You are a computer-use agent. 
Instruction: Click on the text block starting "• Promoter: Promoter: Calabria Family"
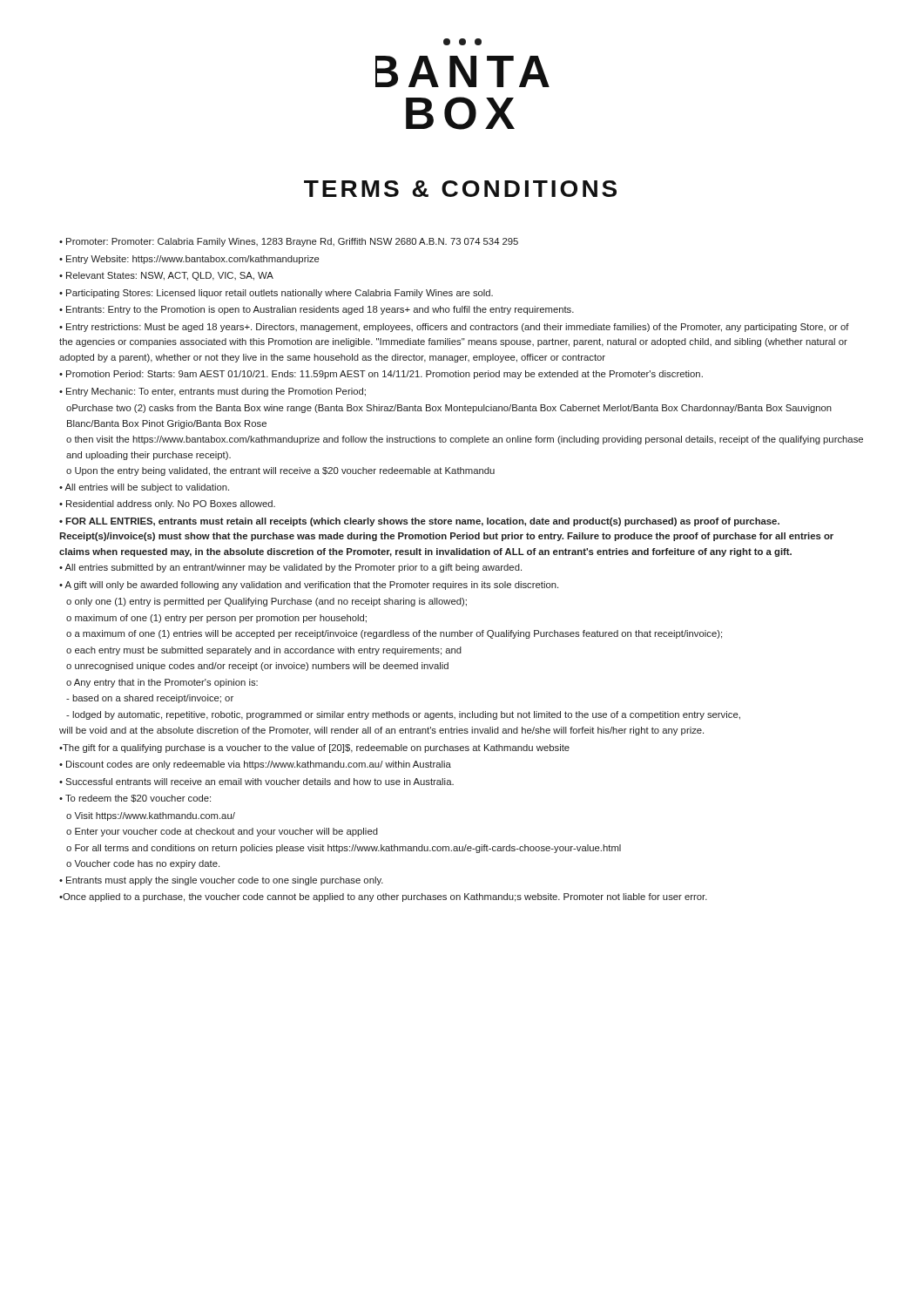[x=289, y=241]
